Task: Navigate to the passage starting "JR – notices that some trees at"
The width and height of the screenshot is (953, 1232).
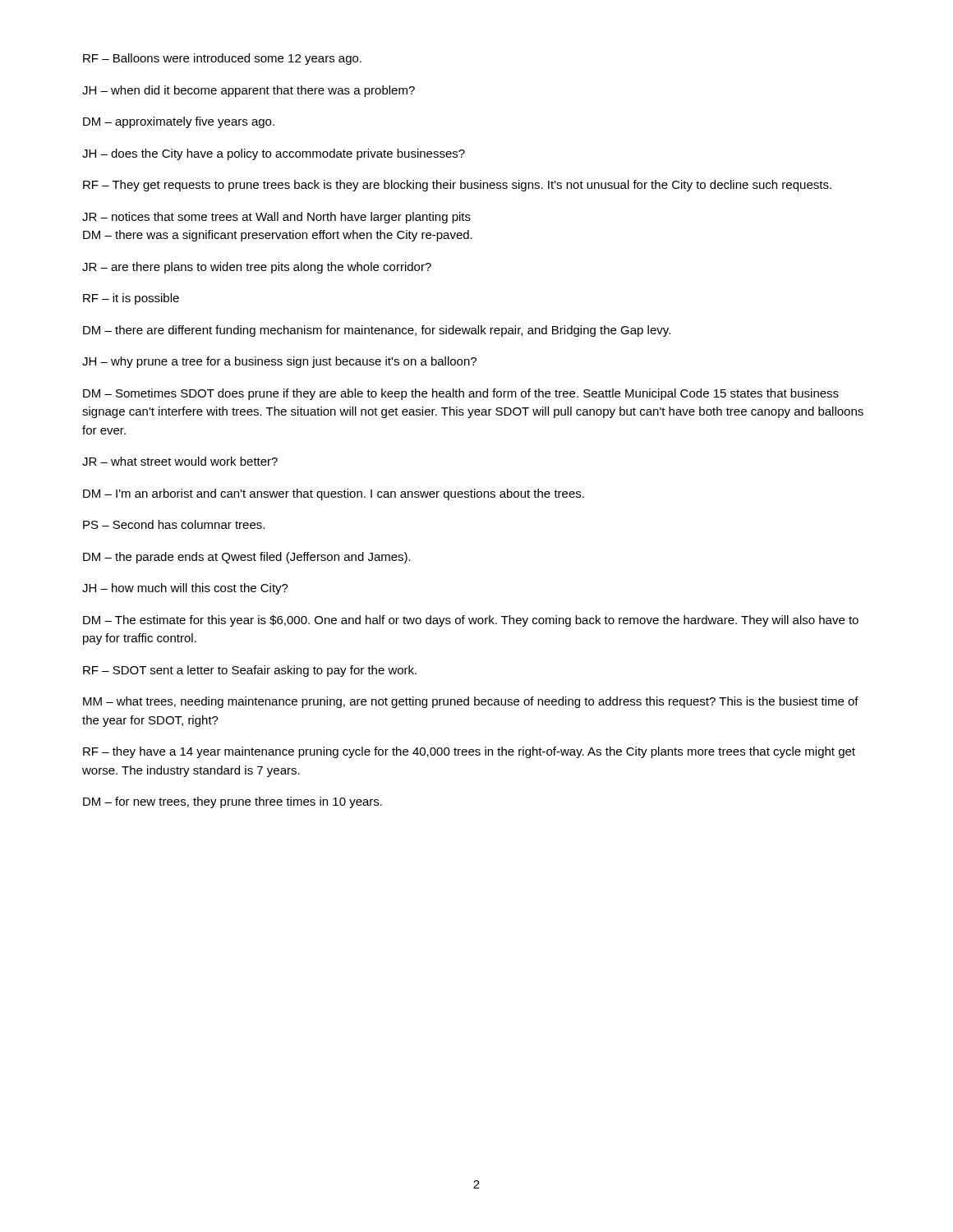Action: click(278, 225)
